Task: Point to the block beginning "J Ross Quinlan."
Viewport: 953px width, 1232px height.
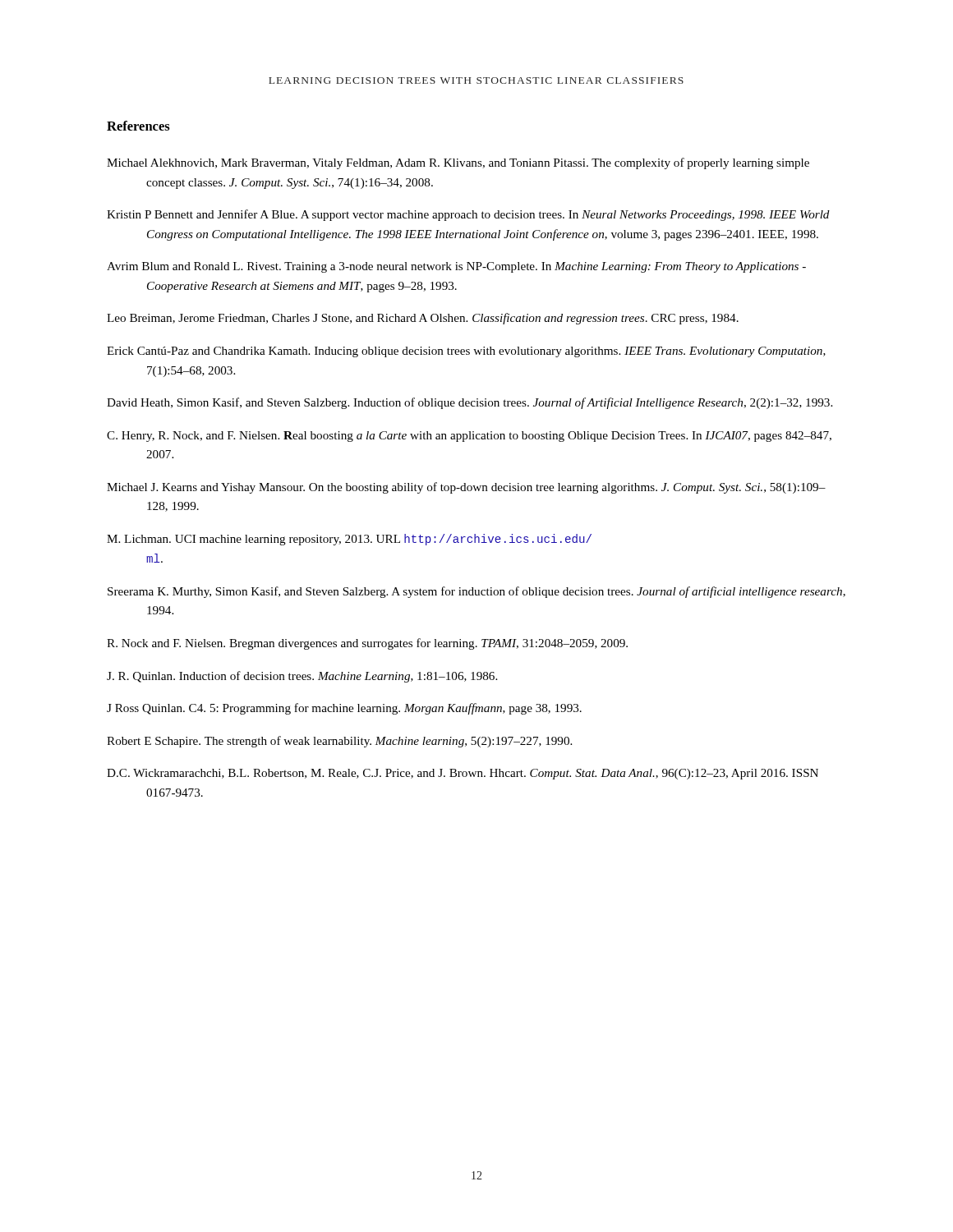Action: (x=345, y=708)
